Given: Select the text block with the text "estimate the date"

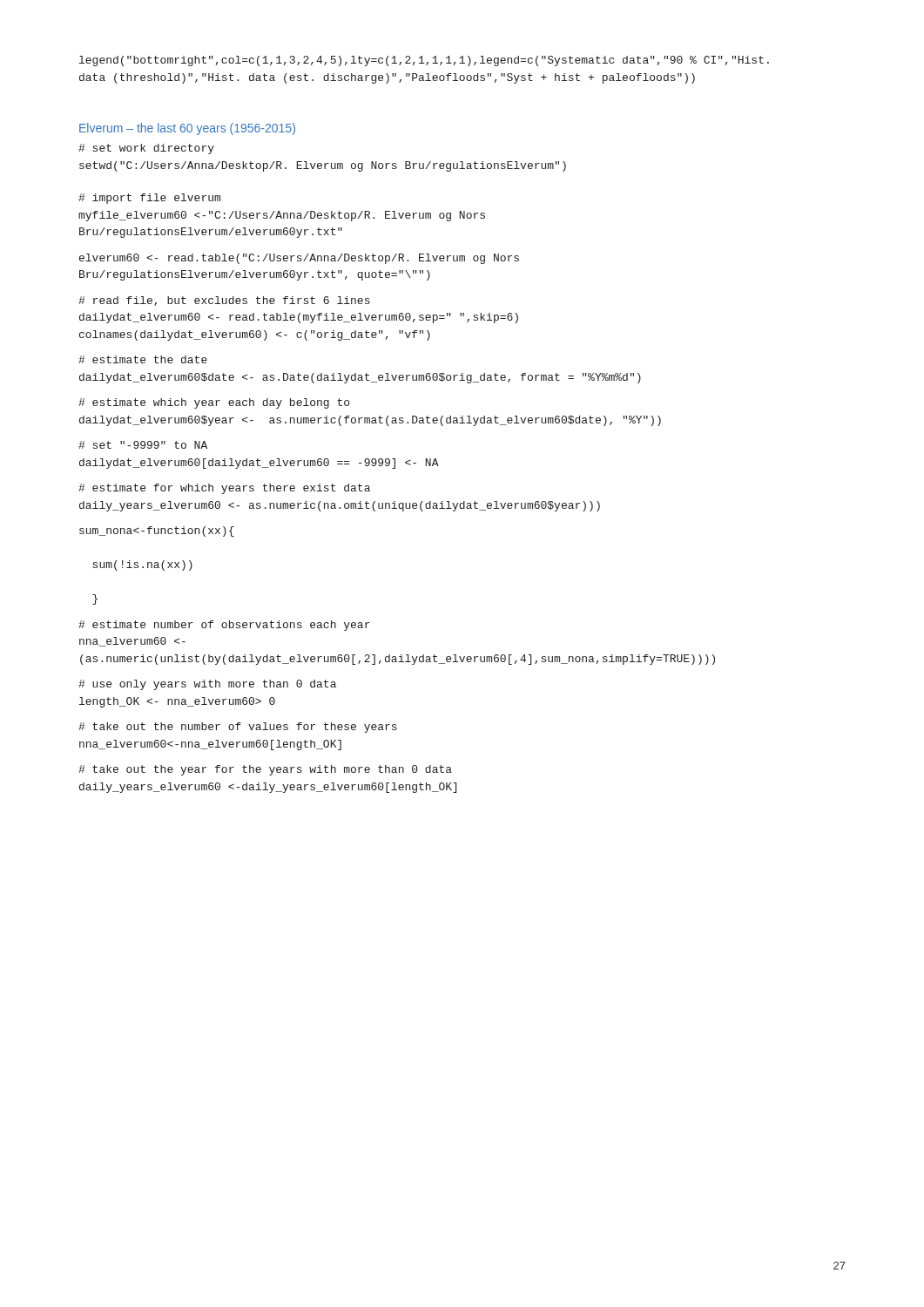Looking at the screenshot, I should pyautogui.click(x=360, y=369).
